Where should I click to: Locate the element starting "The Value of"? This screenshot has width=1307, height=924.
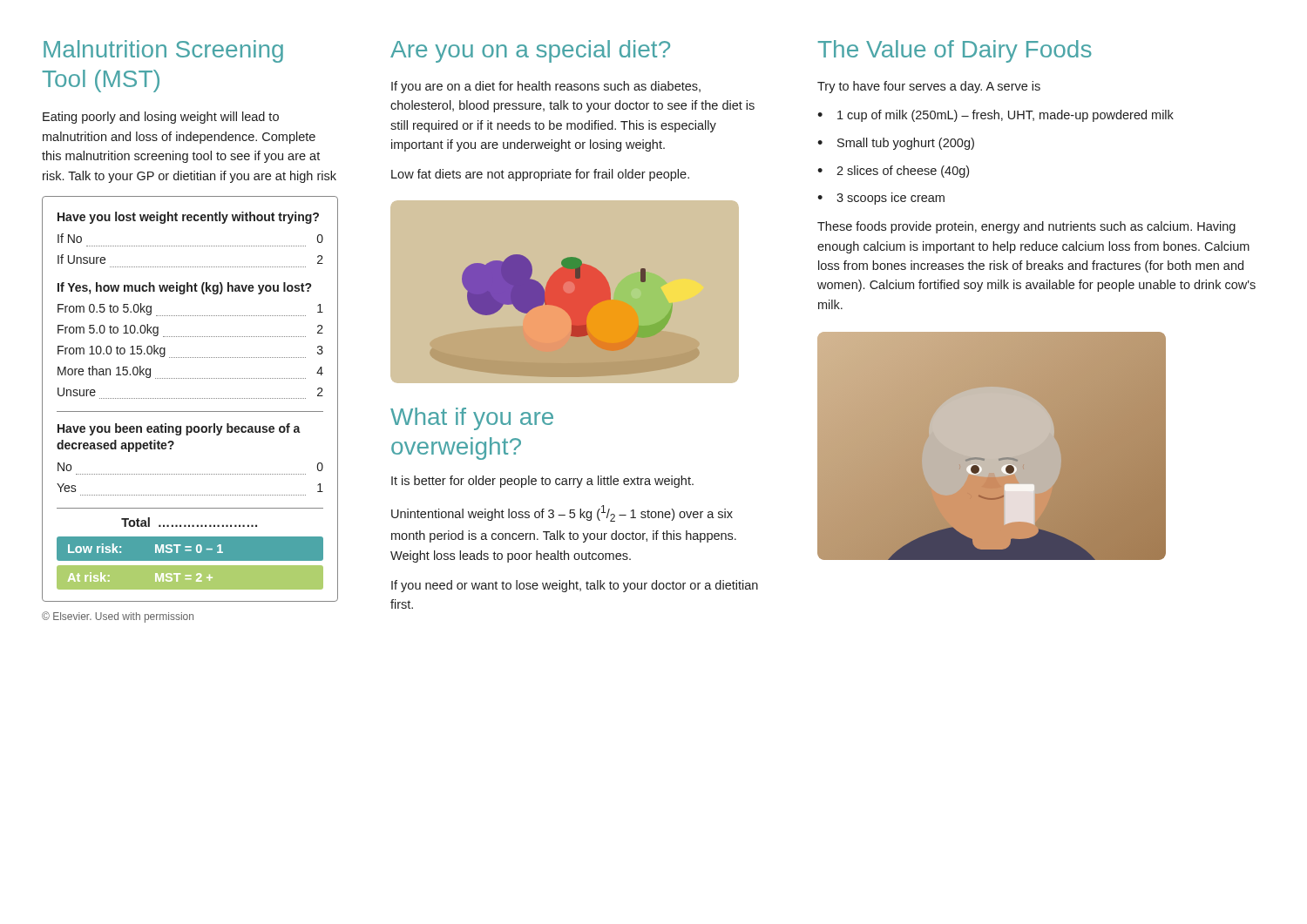[955, 49]
